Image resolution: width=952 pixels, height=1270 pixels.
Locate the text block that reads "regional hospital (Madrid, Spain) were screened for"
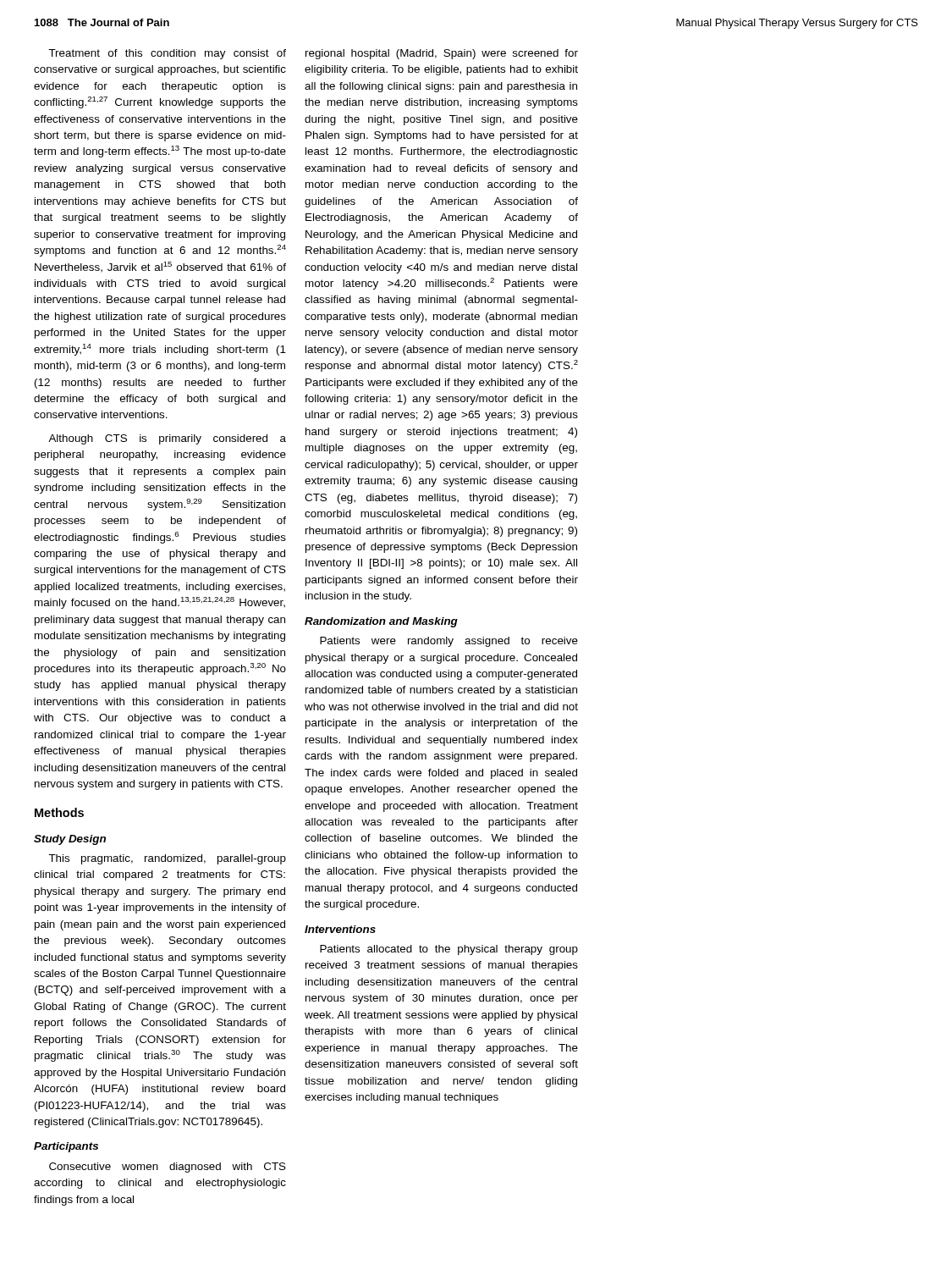click(x=441, y=324)
